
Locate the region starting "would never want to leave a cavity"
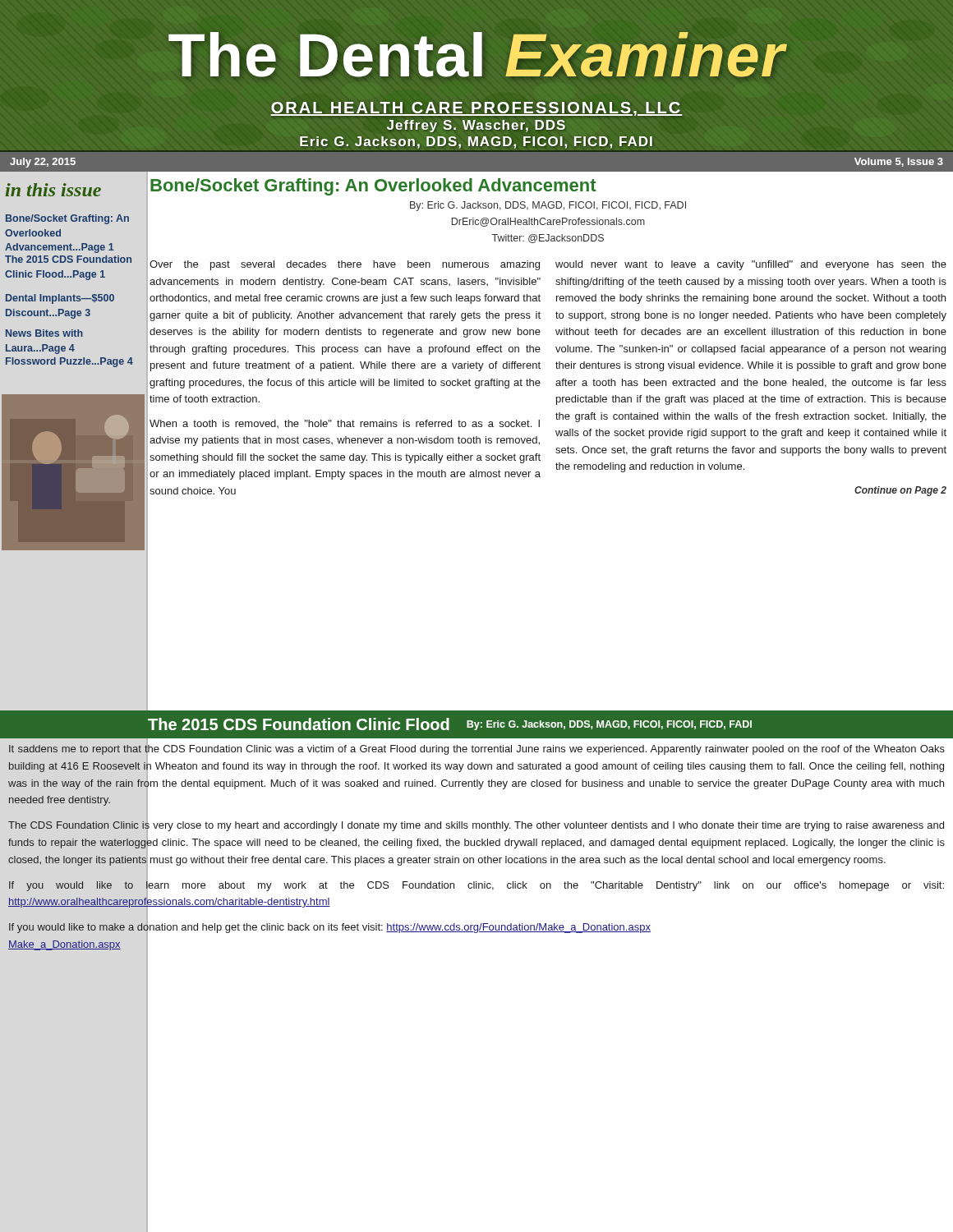click(751, 377)
